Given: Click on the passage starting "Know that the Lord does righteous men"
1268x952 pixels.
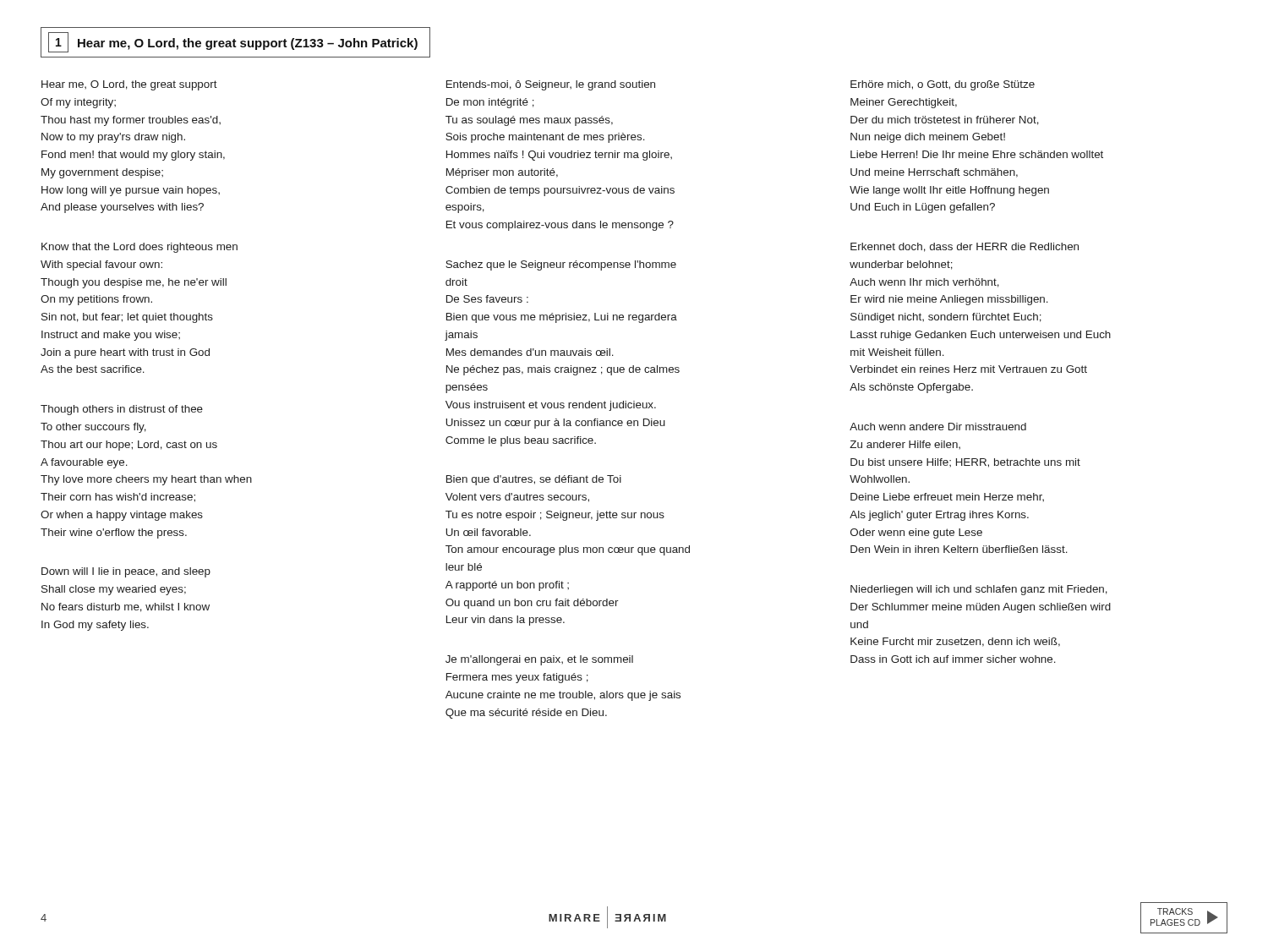Looking at the screenshot, I should (139, 308).
